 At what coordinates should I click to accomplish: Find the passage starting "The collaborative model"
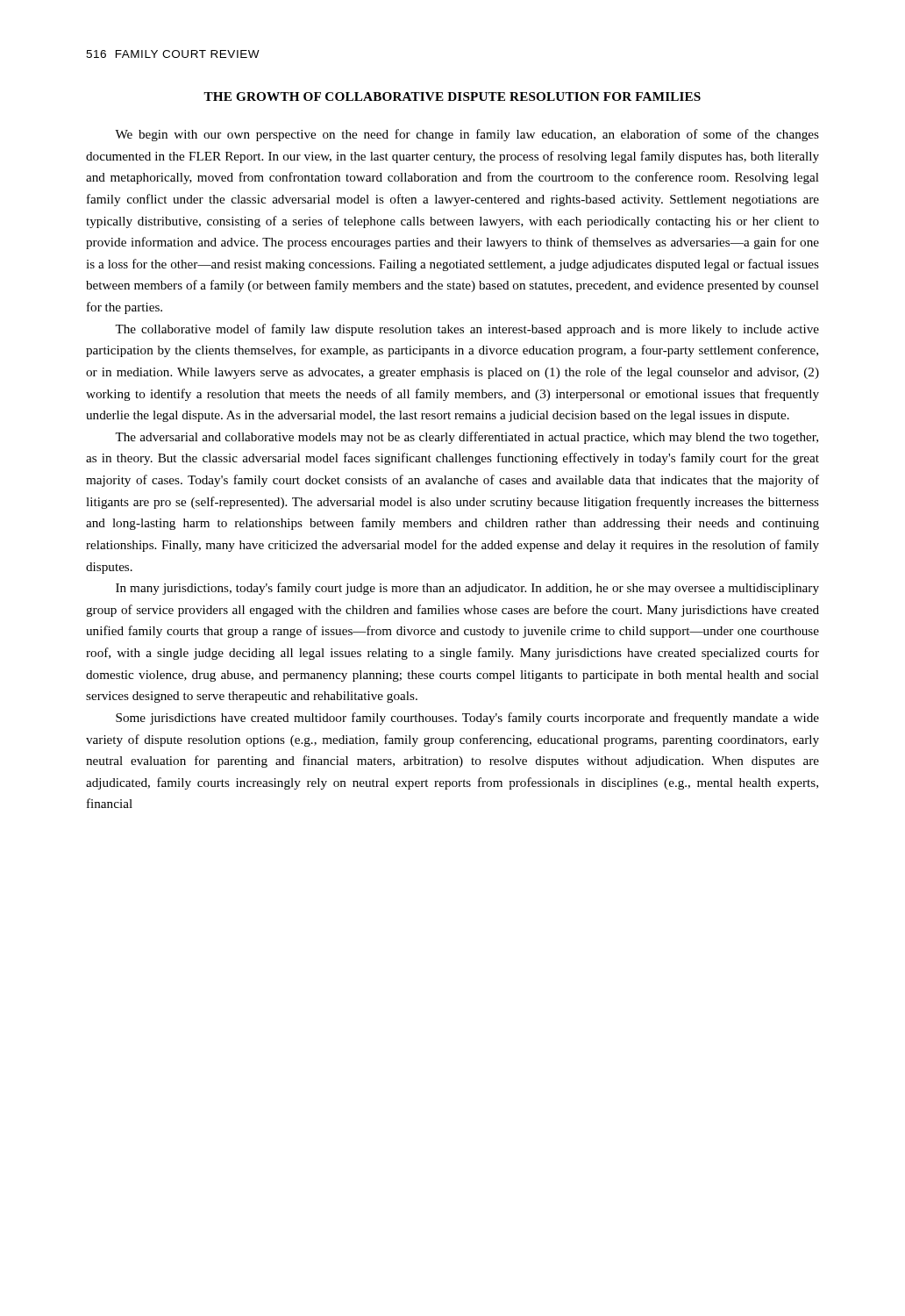452,372
